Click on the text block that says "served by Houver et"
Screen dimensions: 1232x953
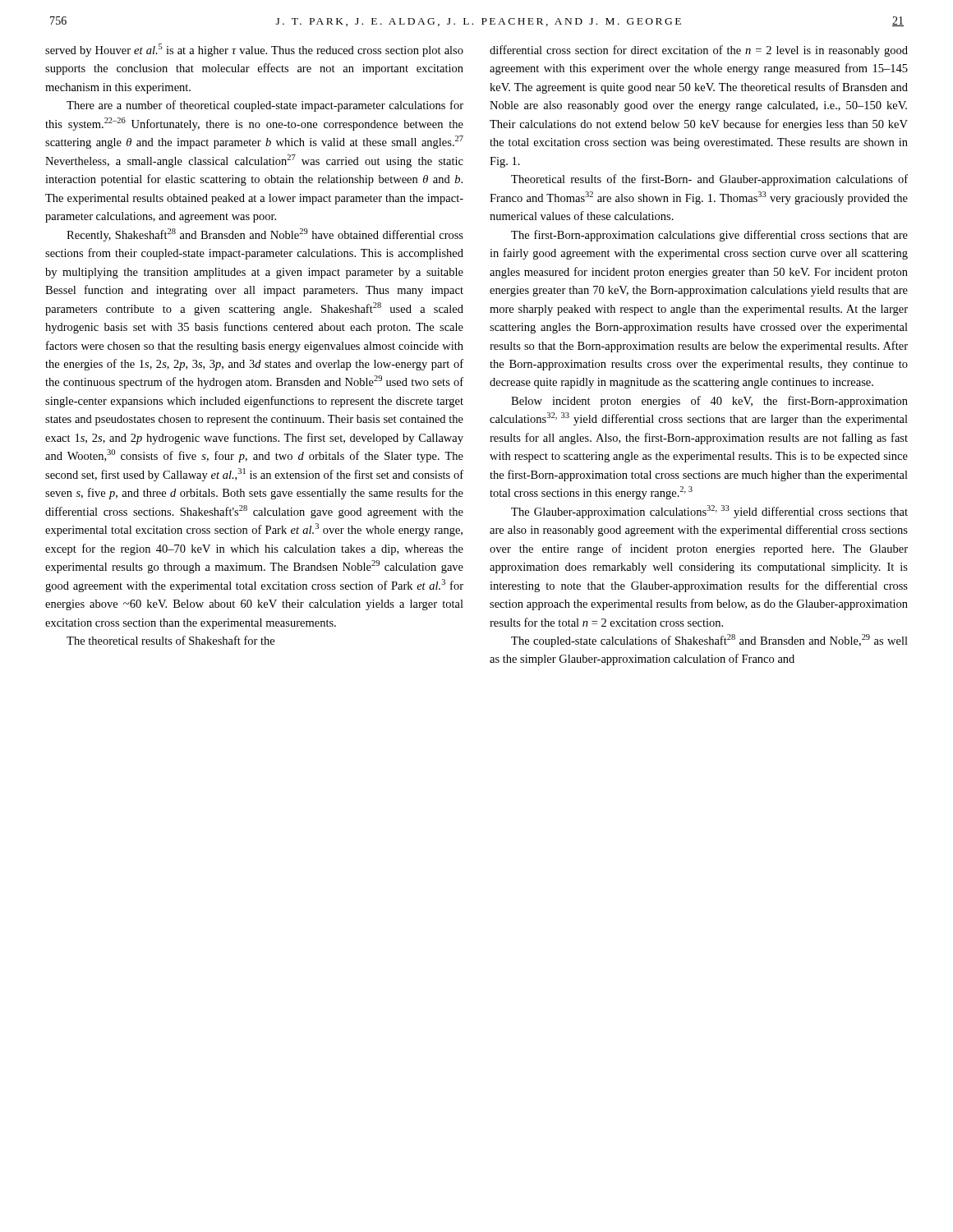(254, 346)
